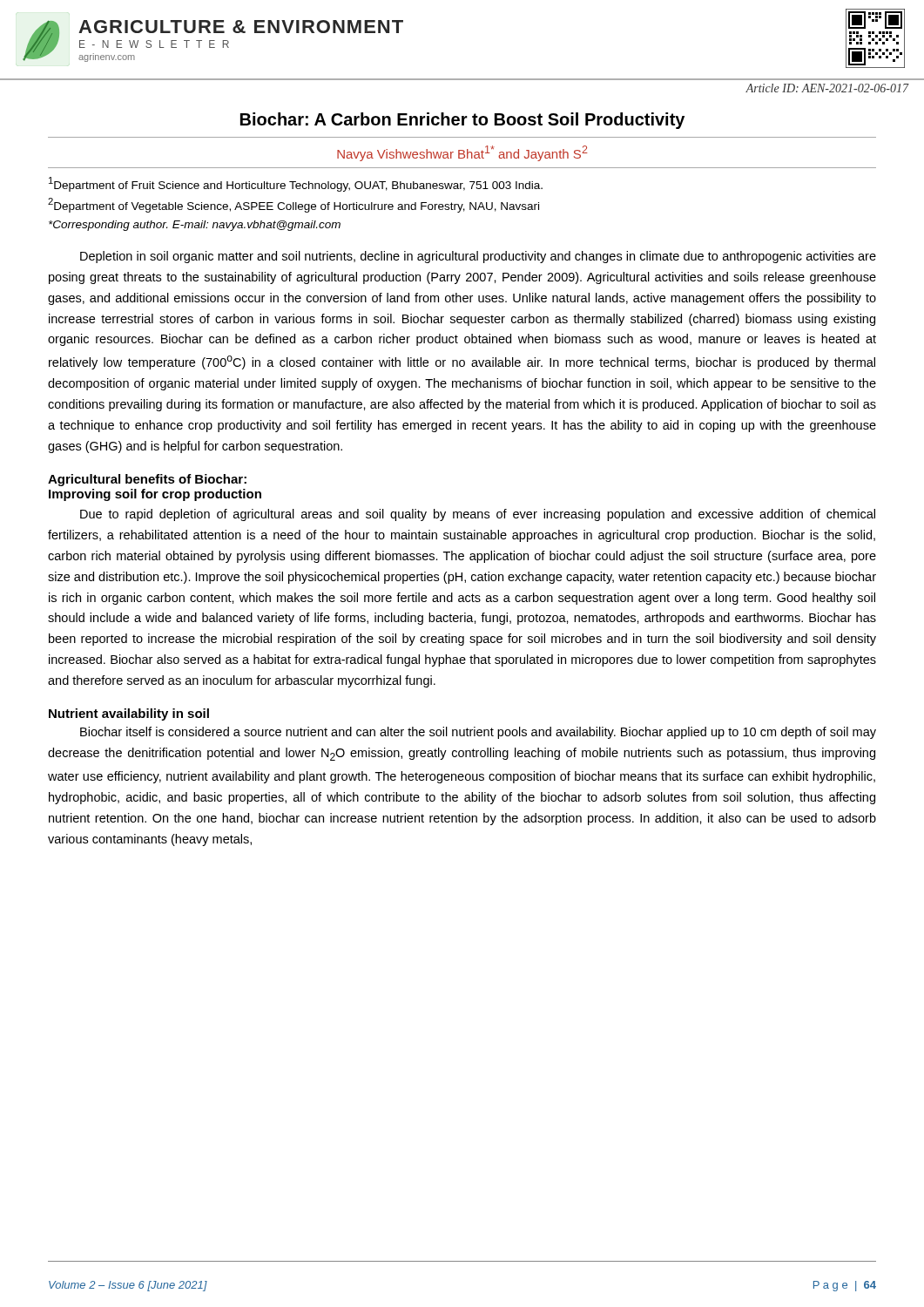The width and height of the screenshot is (924, 1307).
Task: Locate the passage starting "Depletion in soil organic matter and soil nutrients,"
Action: [x=462, y=351]
